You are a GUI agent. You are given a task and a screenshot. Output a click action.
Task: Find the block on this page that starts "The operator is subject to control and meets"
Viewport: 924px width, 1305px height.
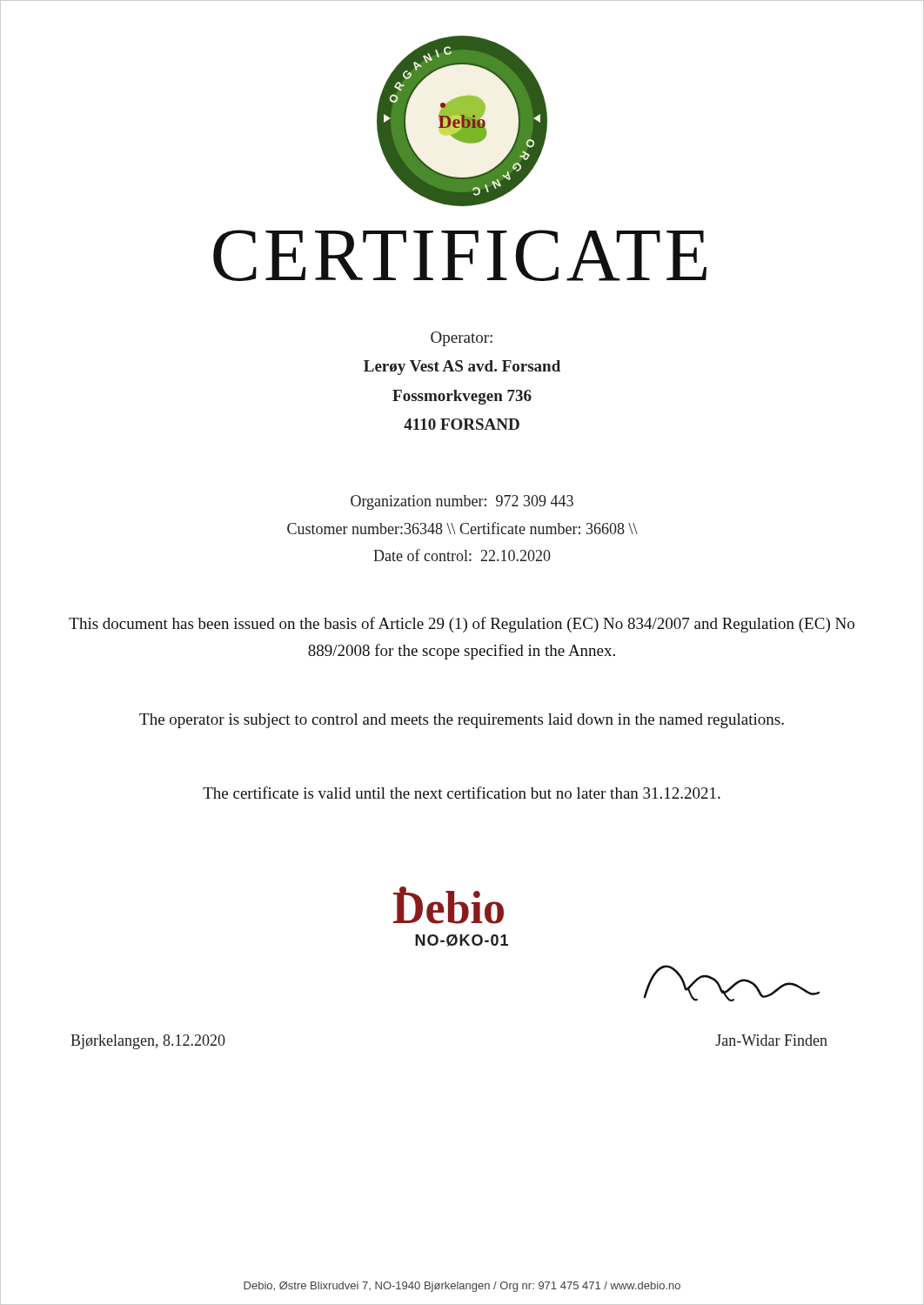click(x=462, y=719)
